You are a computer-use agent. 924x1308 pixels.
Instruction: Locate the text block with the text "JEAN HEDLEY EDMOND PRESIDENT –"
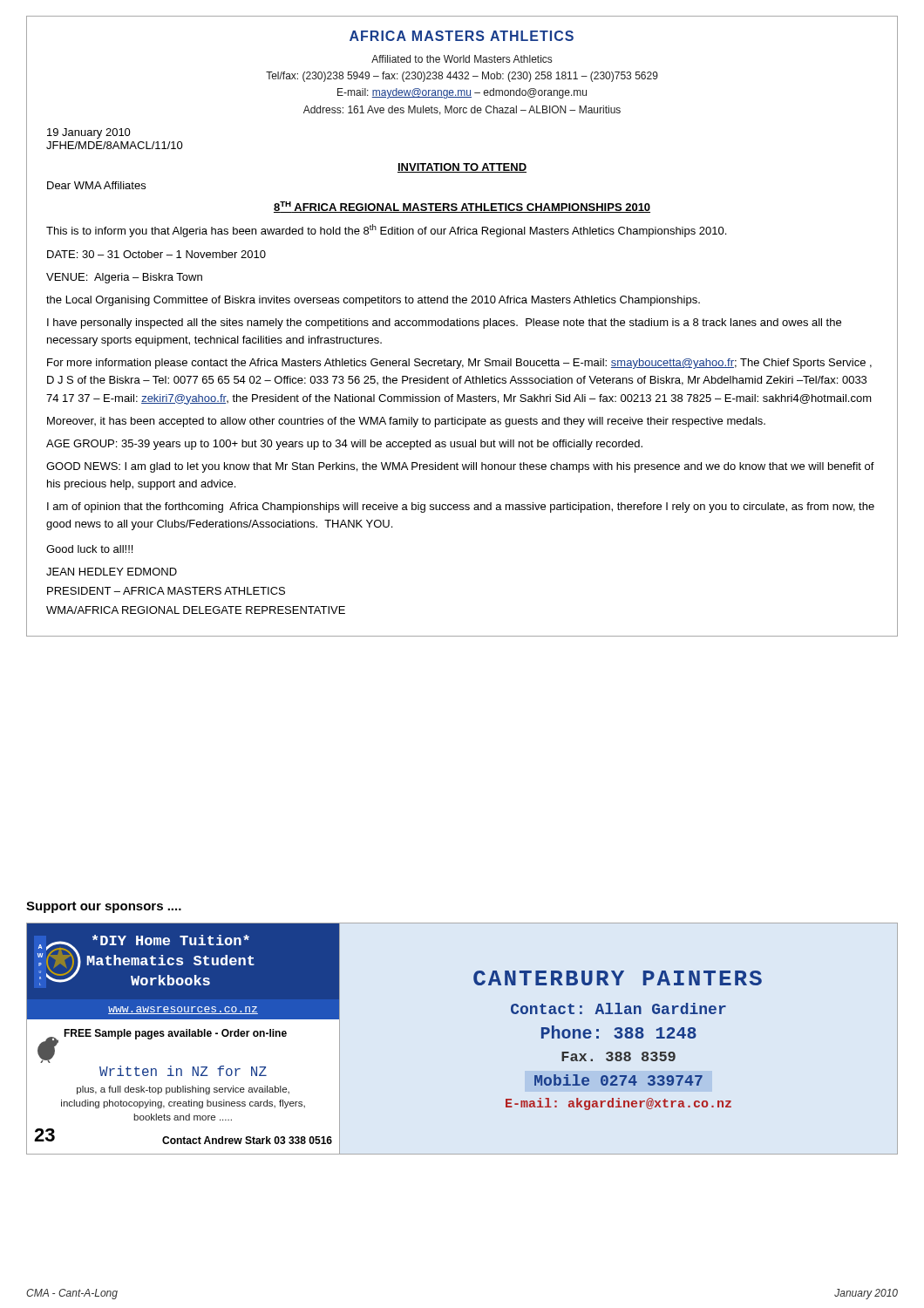pos(196,590)
